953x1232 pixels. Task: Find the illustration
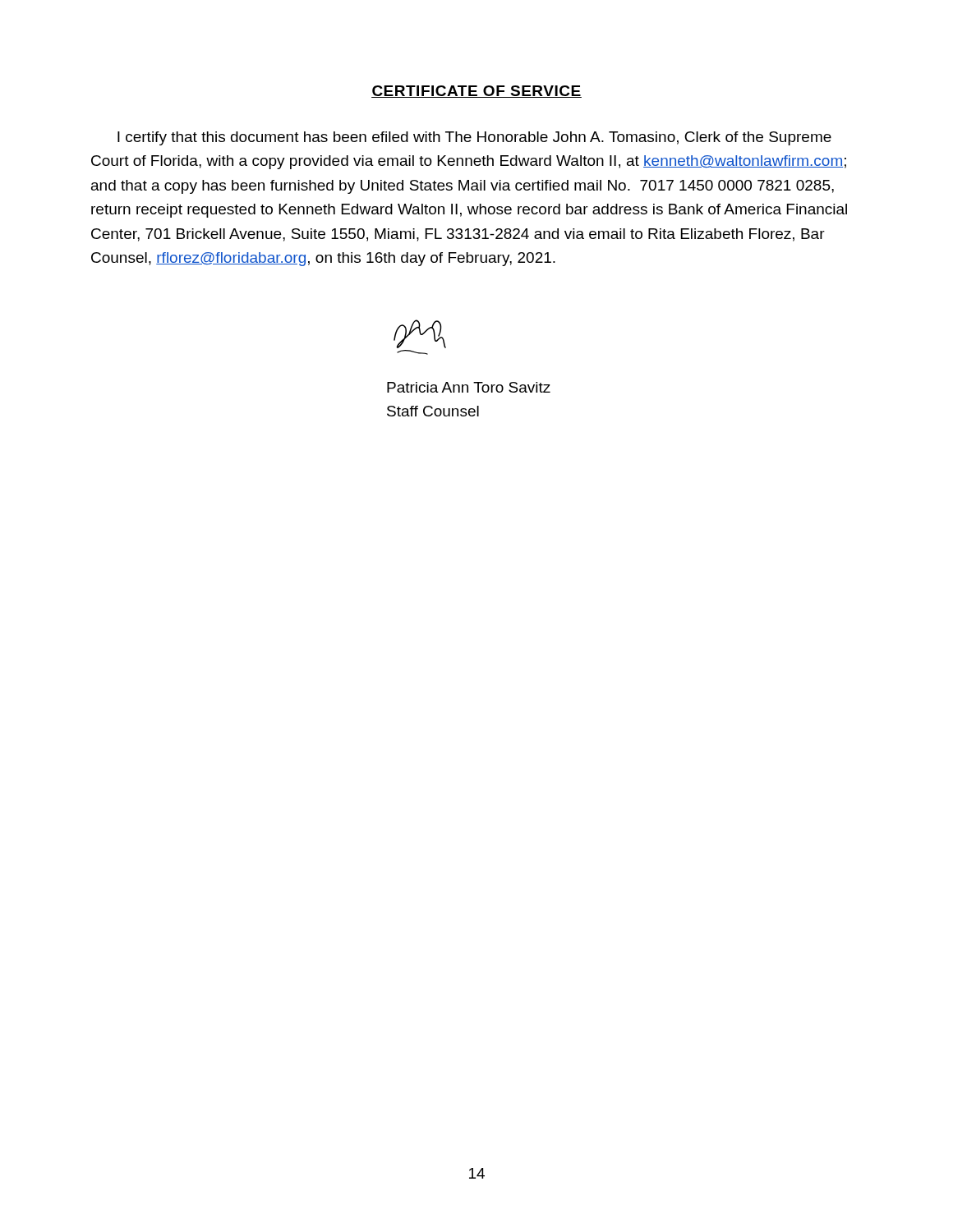click(x=624, y=367)
